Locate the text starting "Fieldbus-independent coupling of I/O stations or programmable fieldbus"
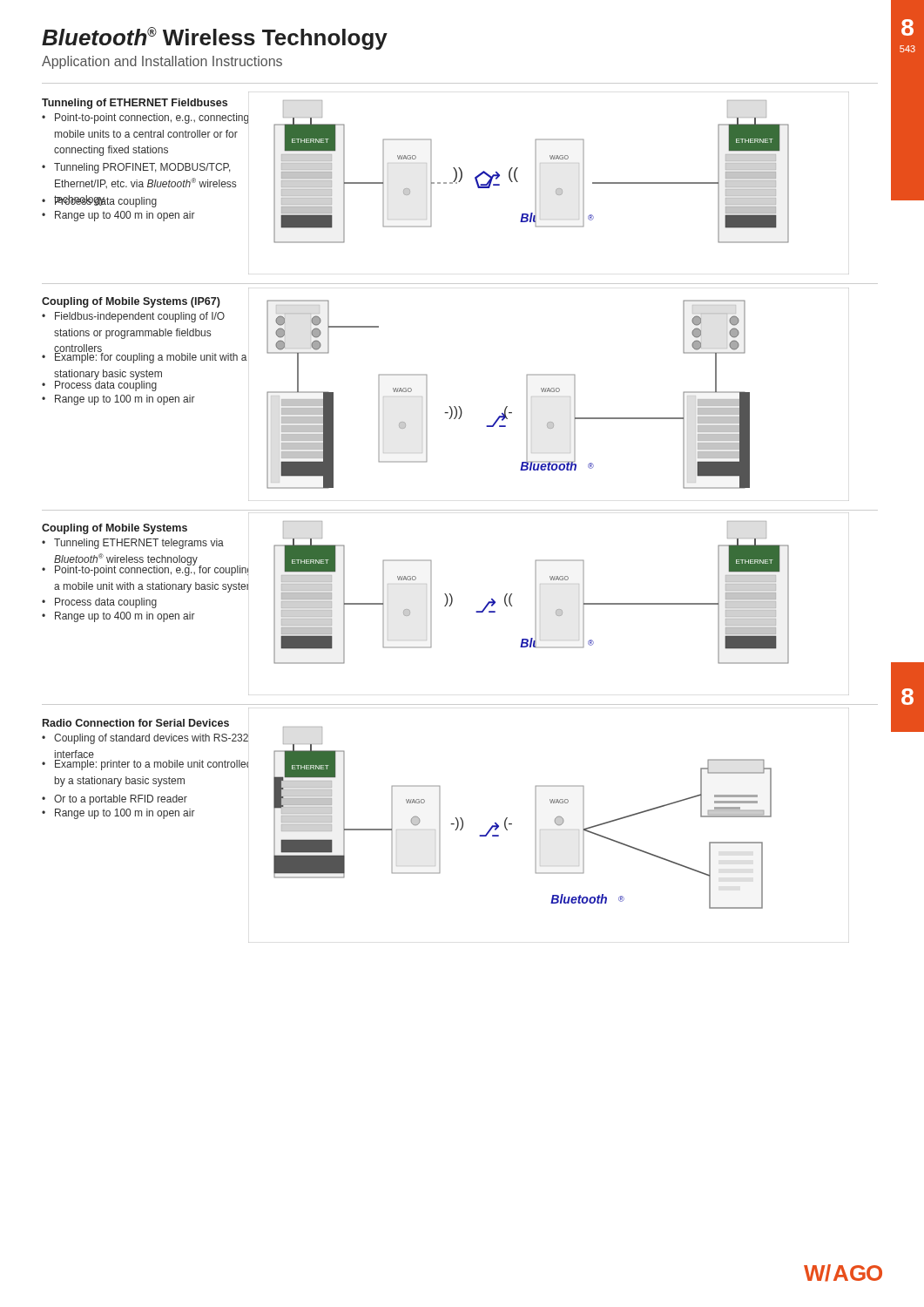 click(x=148, y=333)
